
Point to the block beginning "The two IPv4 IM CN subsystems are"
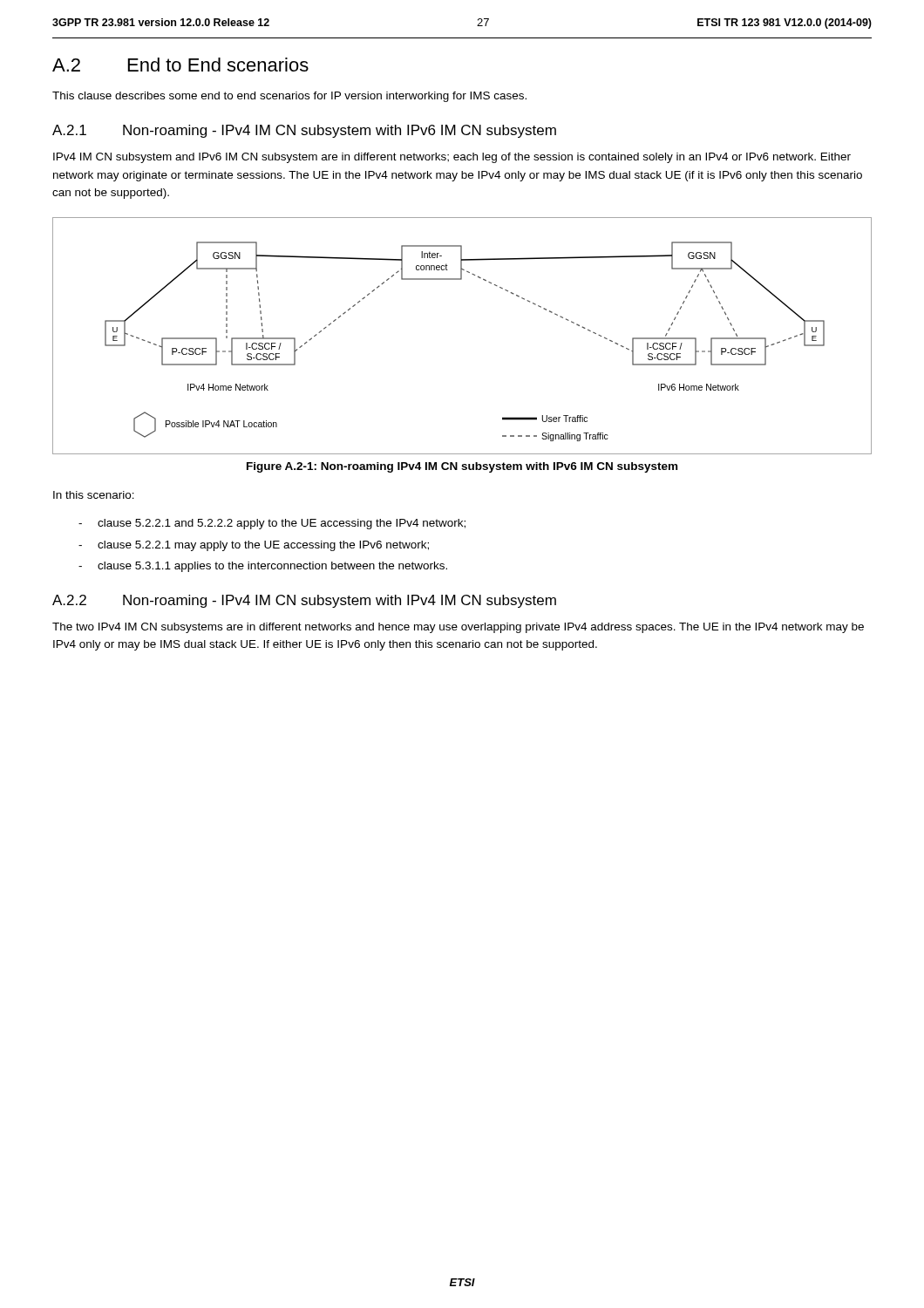(x=462, y=636)
